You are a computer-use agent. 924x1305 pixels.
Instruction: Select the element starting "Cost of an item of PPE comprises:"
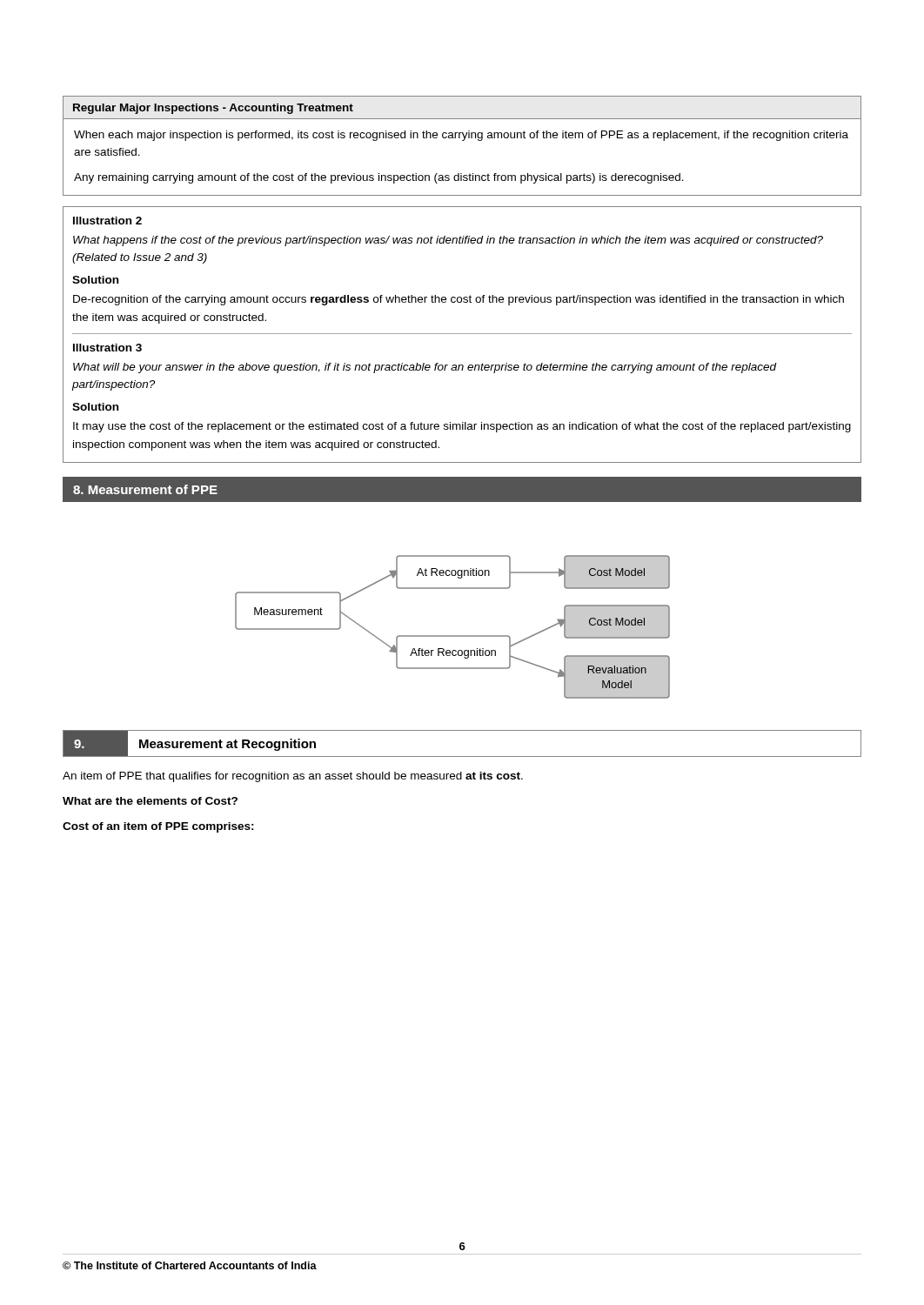coord(159,826)
